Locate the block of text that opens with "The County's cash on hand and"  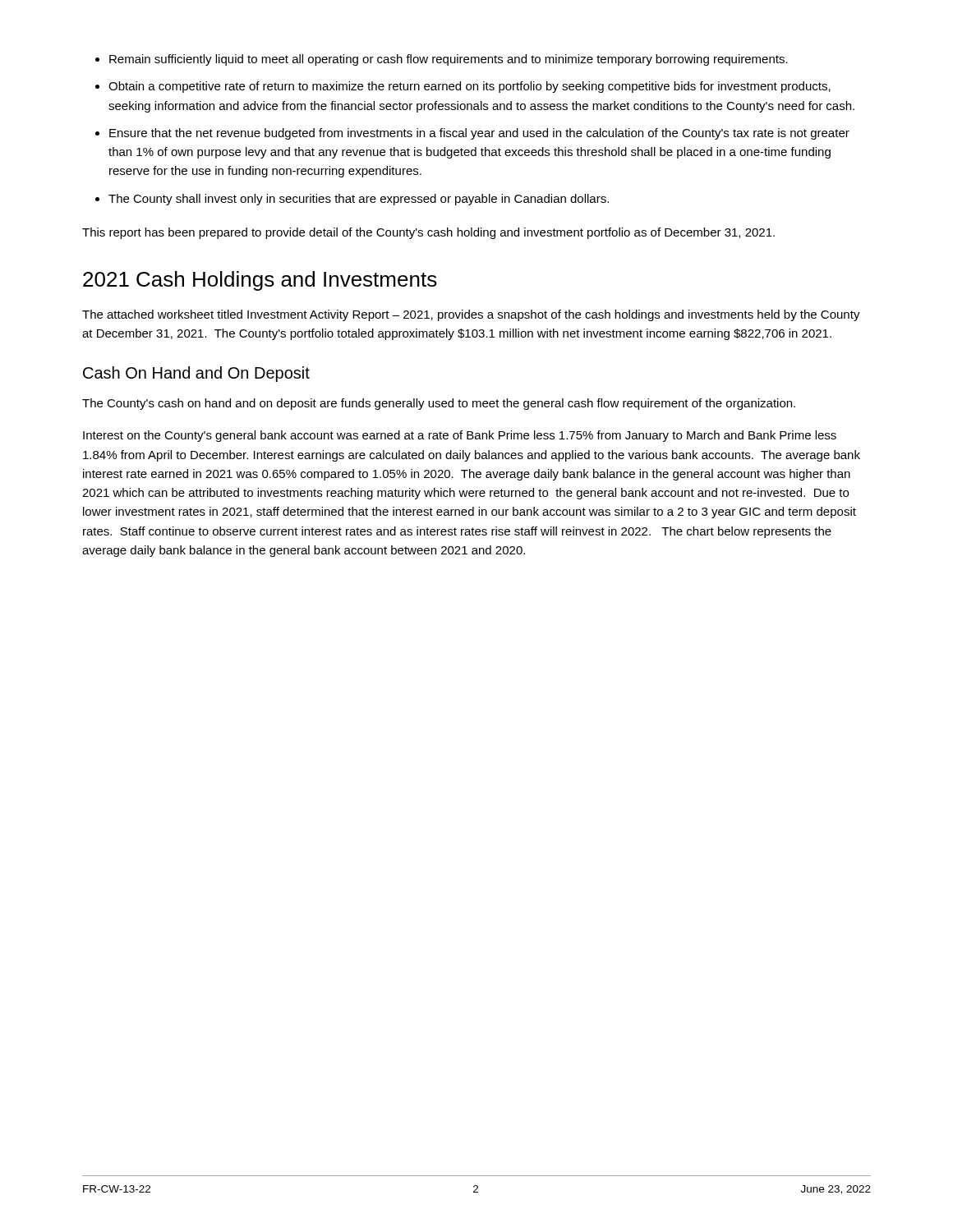[439, 403]
